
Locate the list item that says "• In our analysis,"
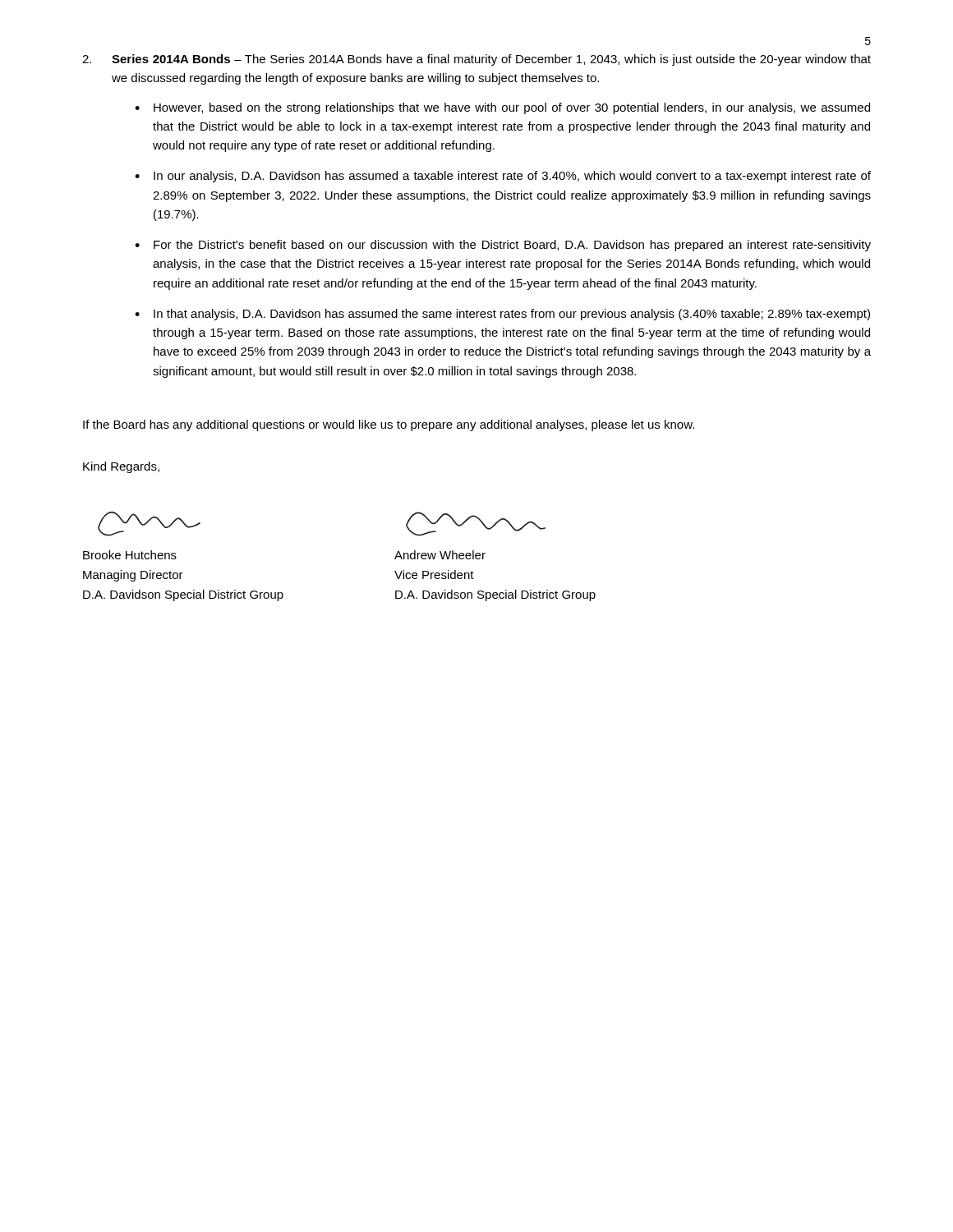(x=503, y=195)
